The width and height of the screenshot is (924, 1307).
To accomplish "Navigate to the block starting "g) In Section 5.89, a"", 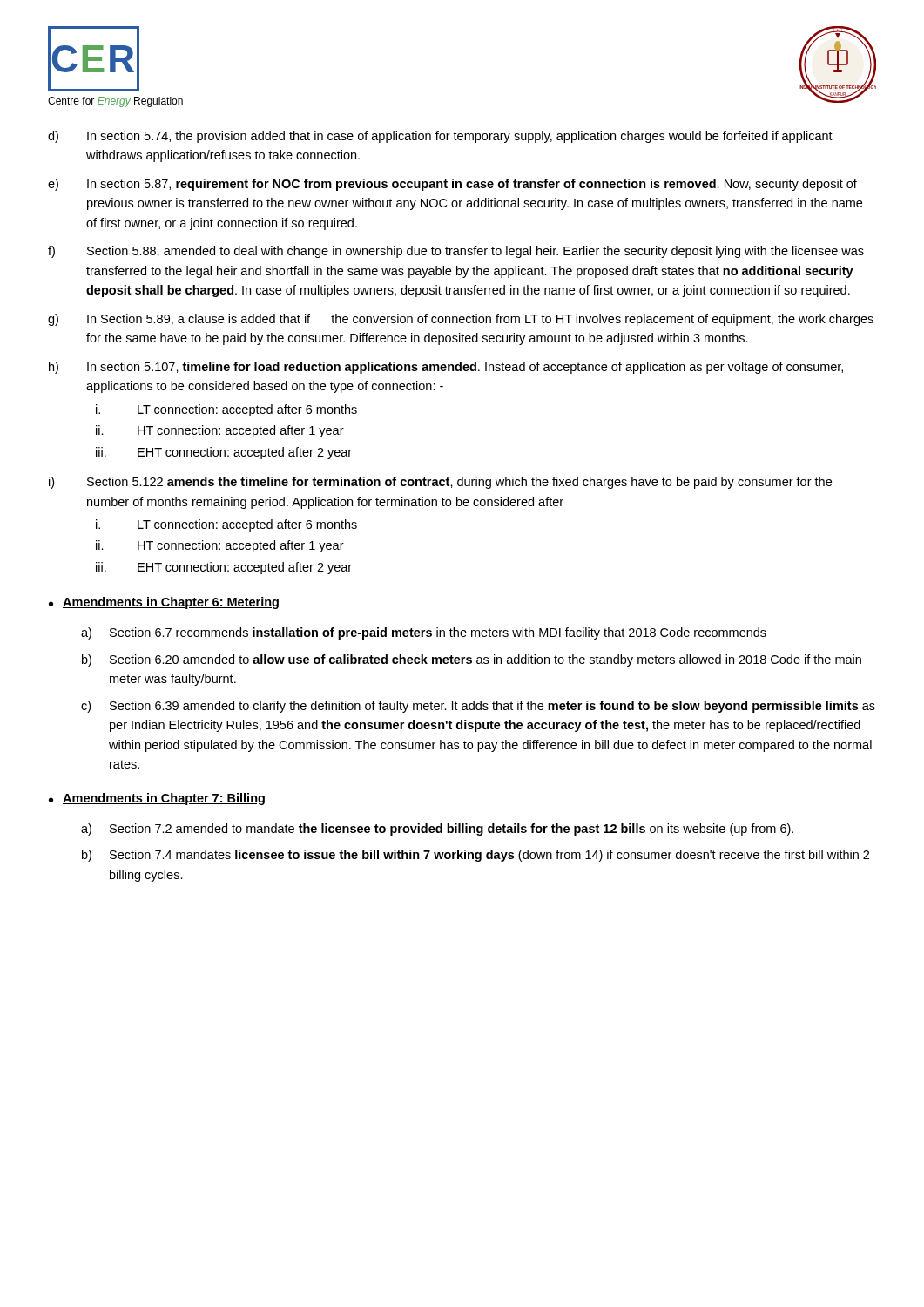I will [462, 329].
